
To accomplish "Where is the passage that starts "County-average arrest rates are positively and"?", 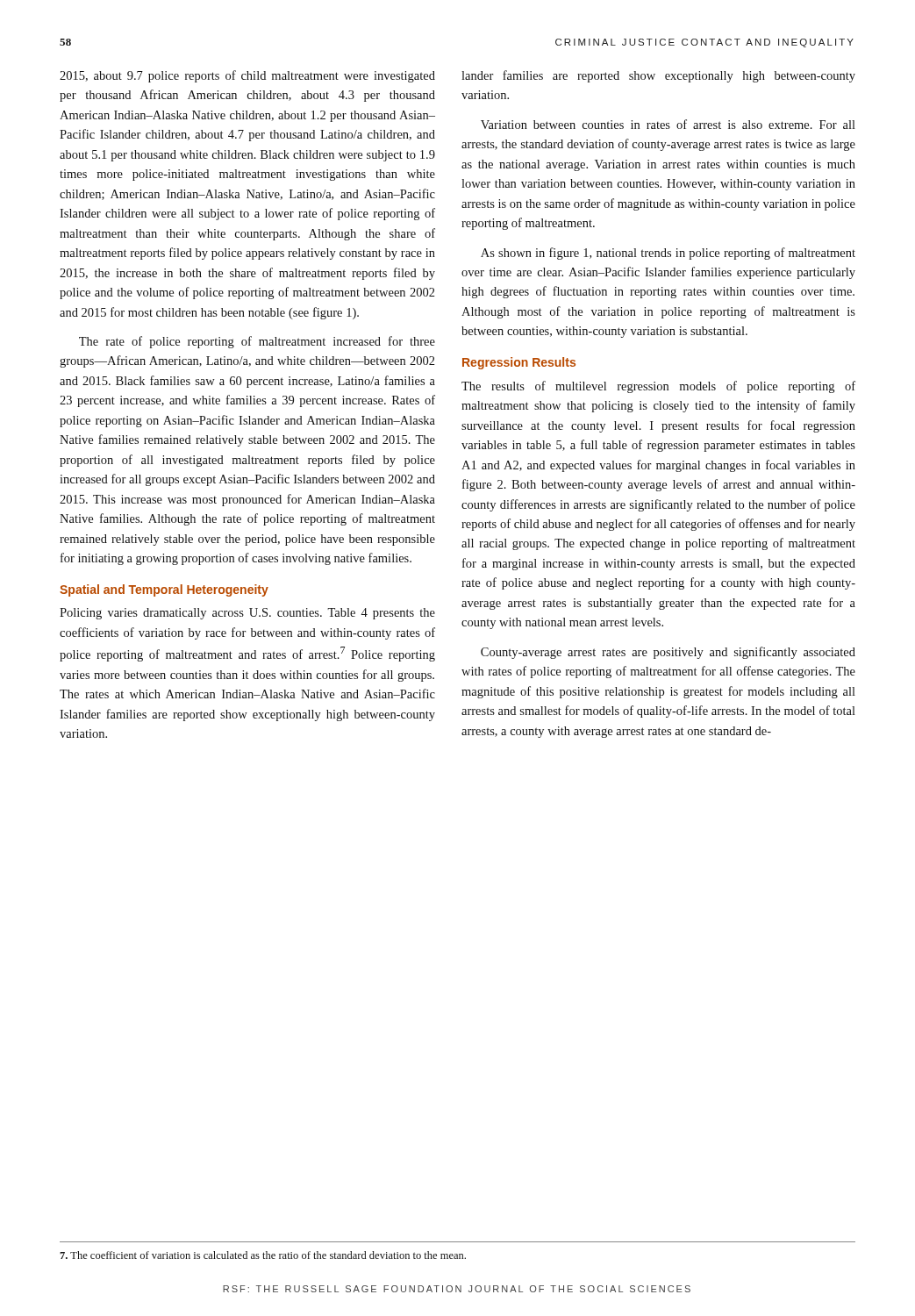I will pyautogui.click(x=658, y=691).
